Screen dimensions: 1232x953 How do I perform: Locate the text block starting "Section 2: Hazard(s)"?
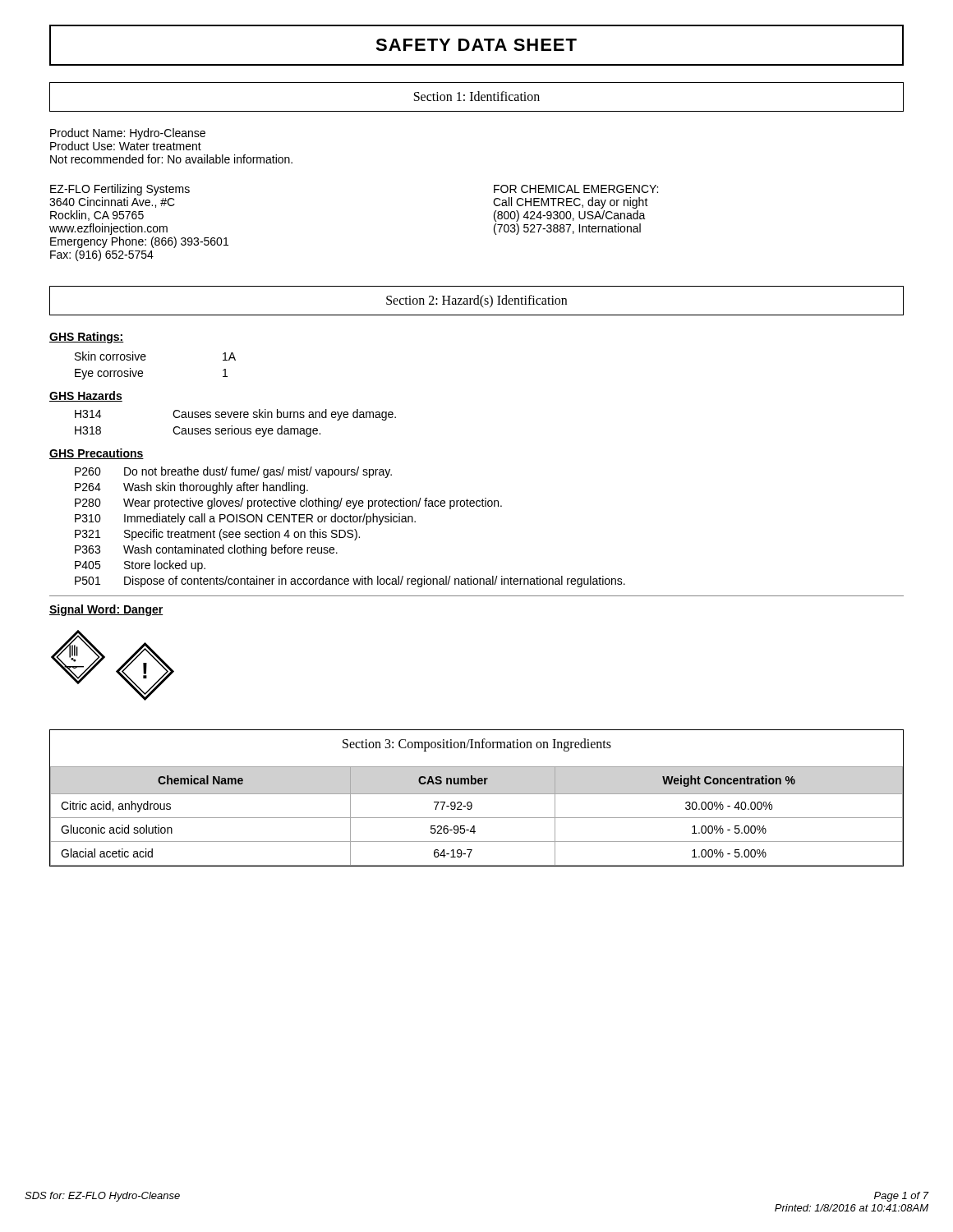(476, 300)
